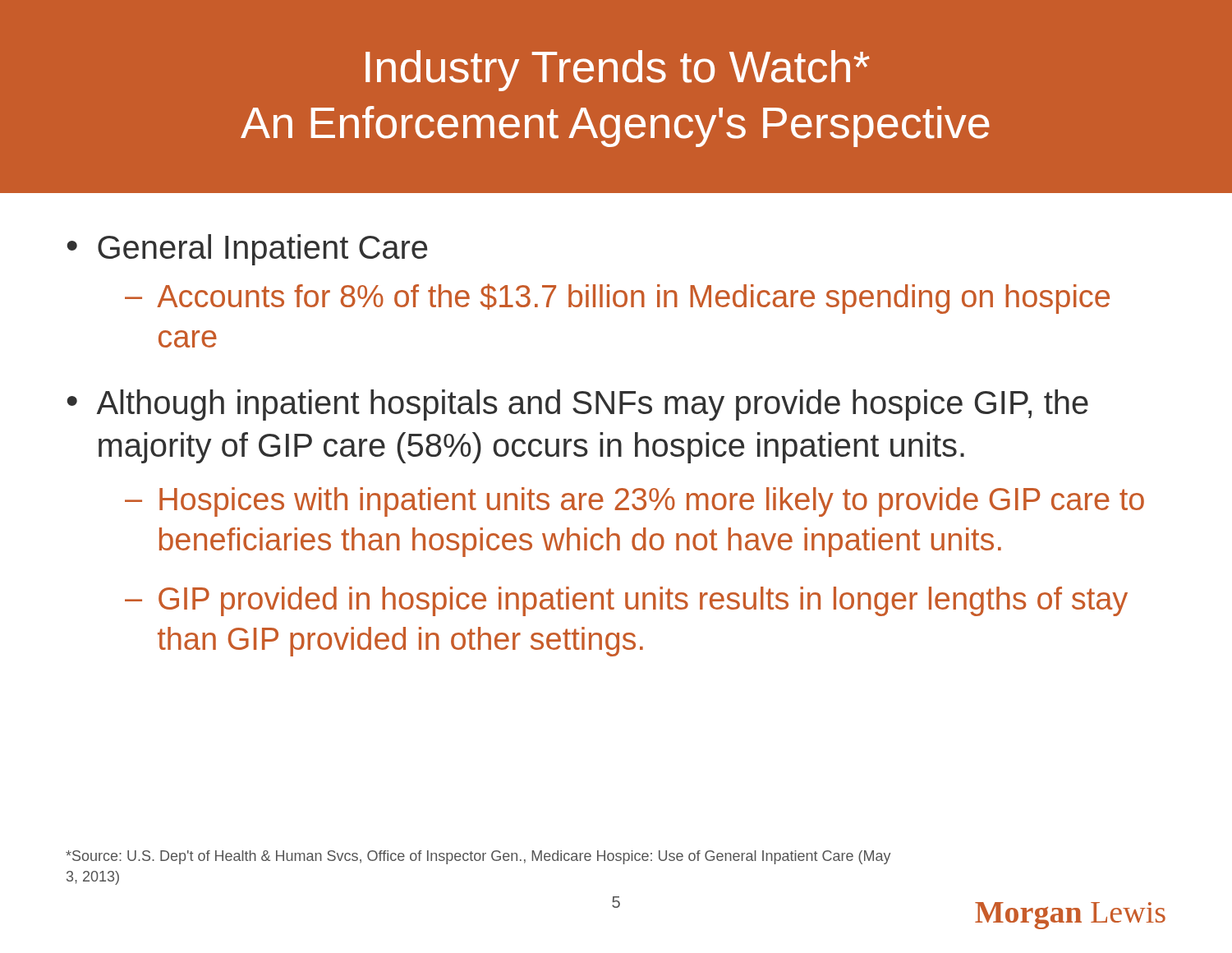Find the block on this page that starts "Source: U.S. Dep't"

(x=478, y=866)
